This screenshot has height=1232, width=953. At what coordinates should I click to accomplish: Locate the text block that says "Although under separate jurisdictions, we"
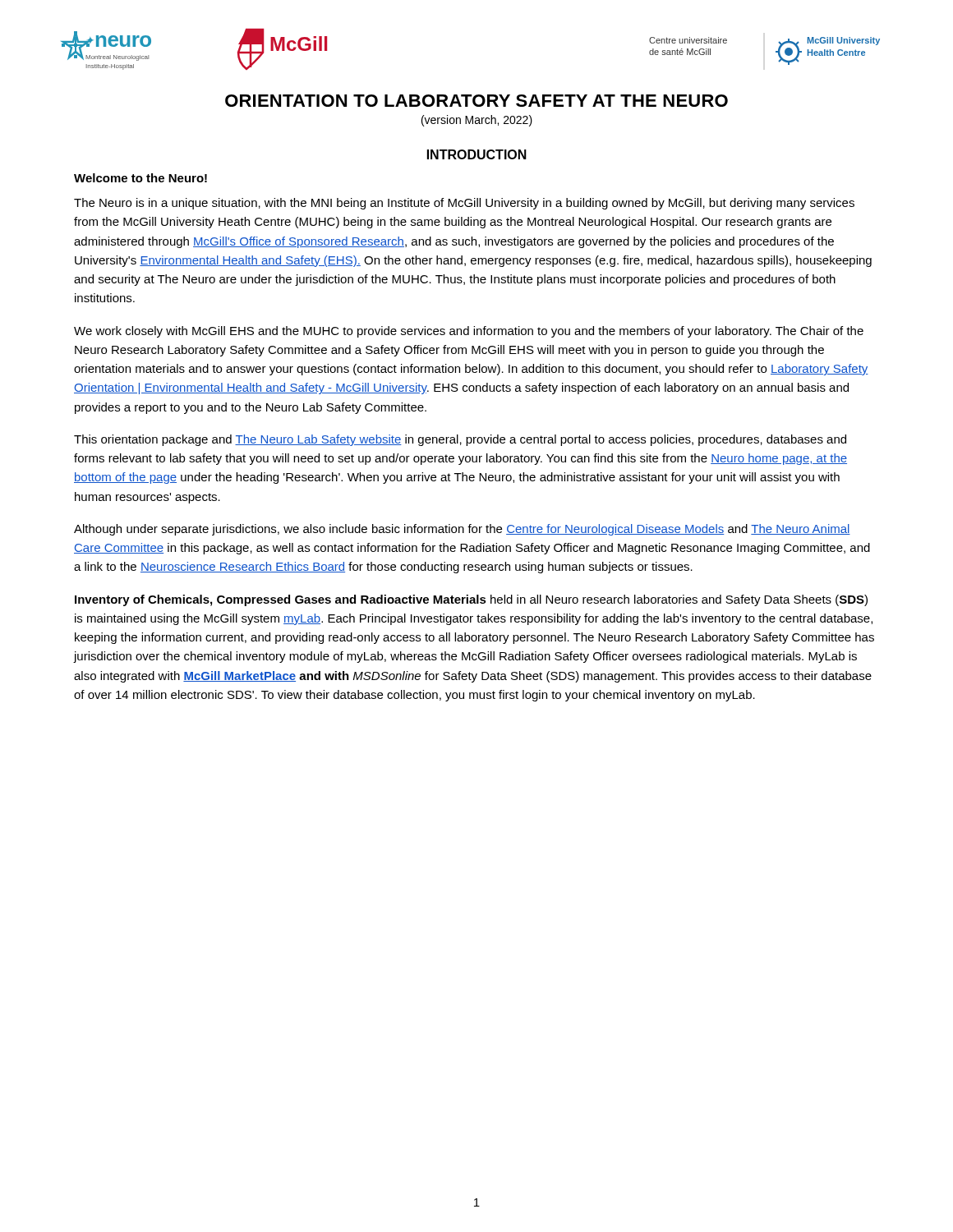tap(472, 547)
